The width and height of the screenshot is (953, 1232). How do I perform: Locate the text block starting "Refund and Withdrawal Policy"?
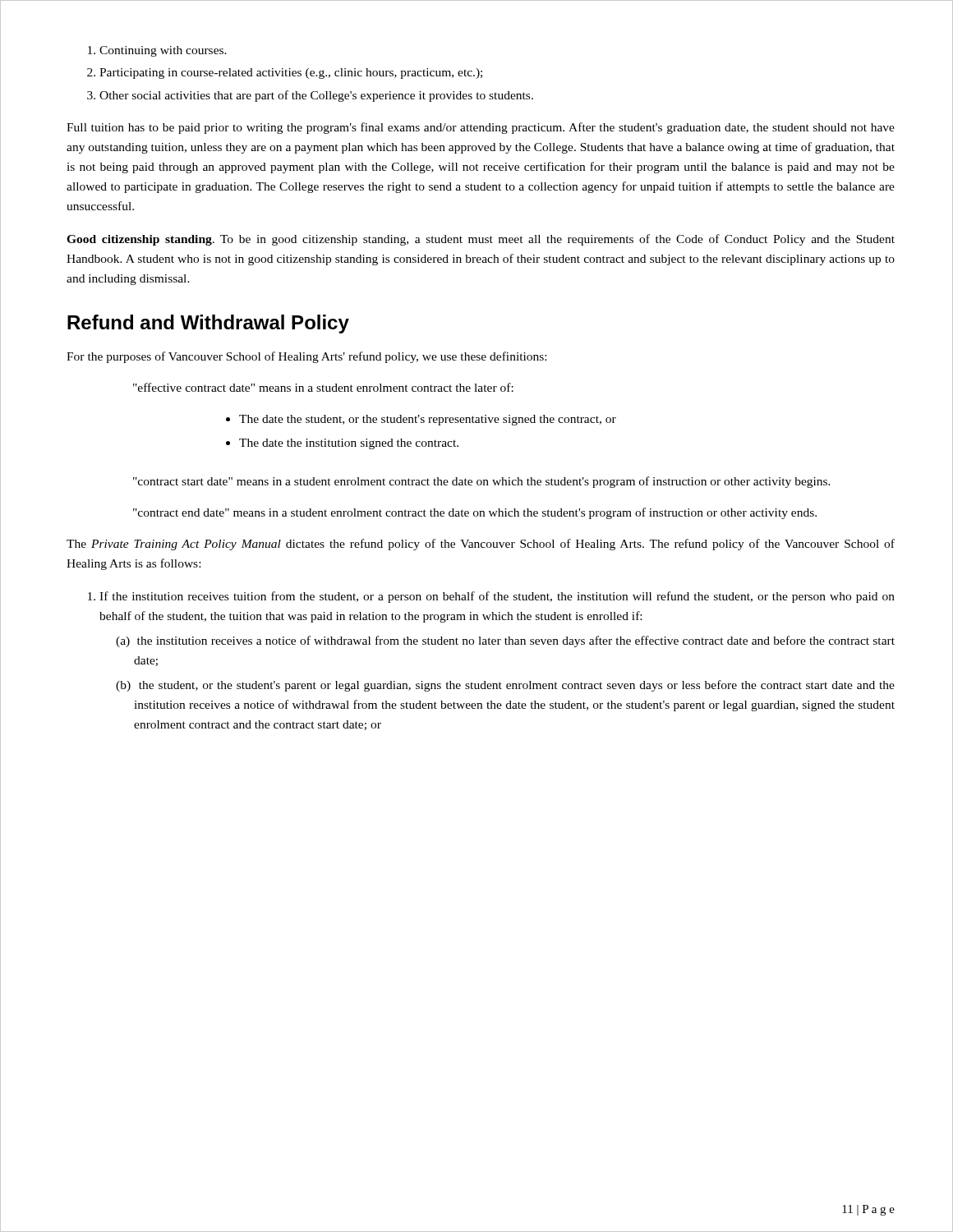[x=208, y=322]
